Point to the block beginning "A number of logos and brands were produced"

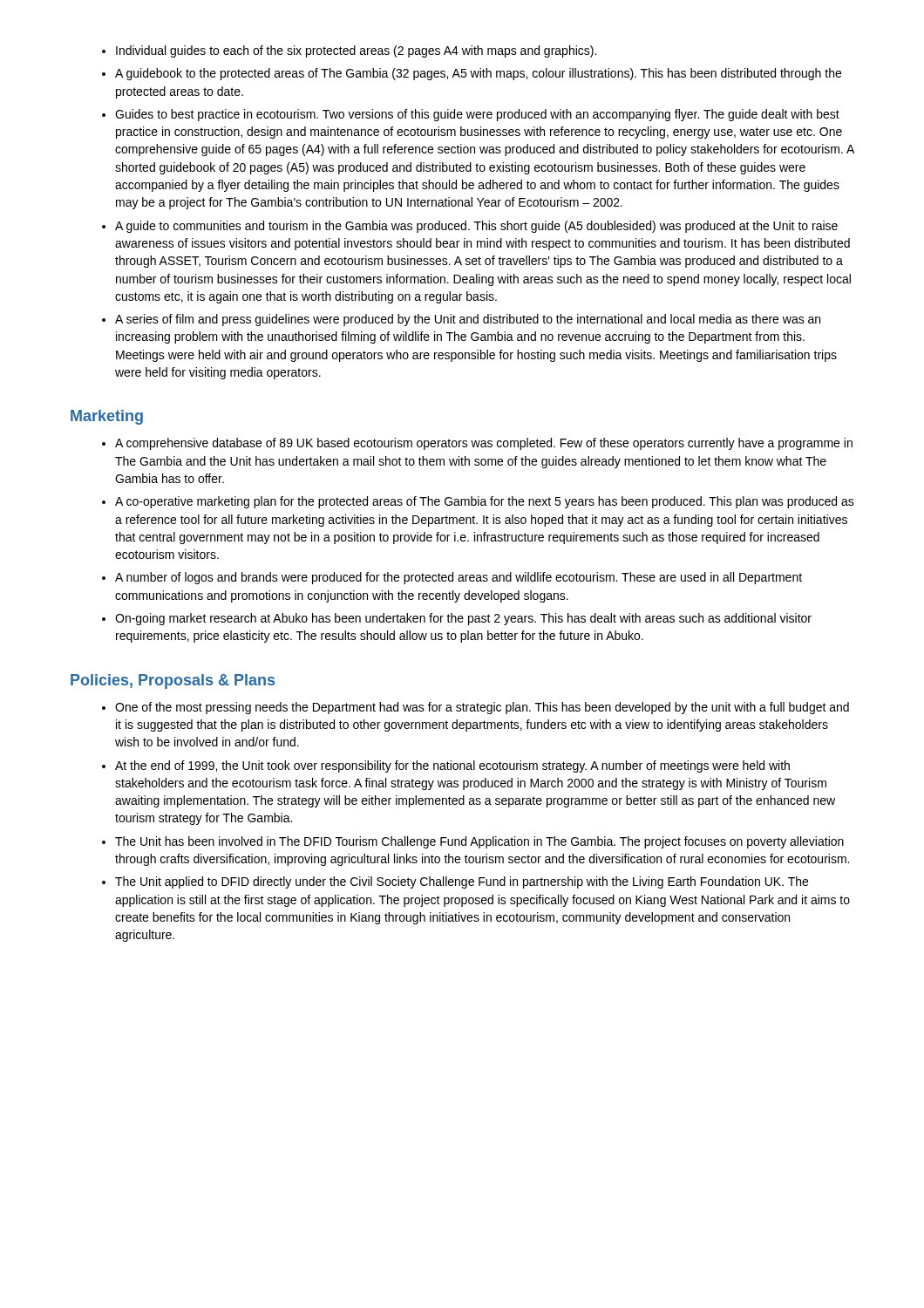(x=459, y=587)
